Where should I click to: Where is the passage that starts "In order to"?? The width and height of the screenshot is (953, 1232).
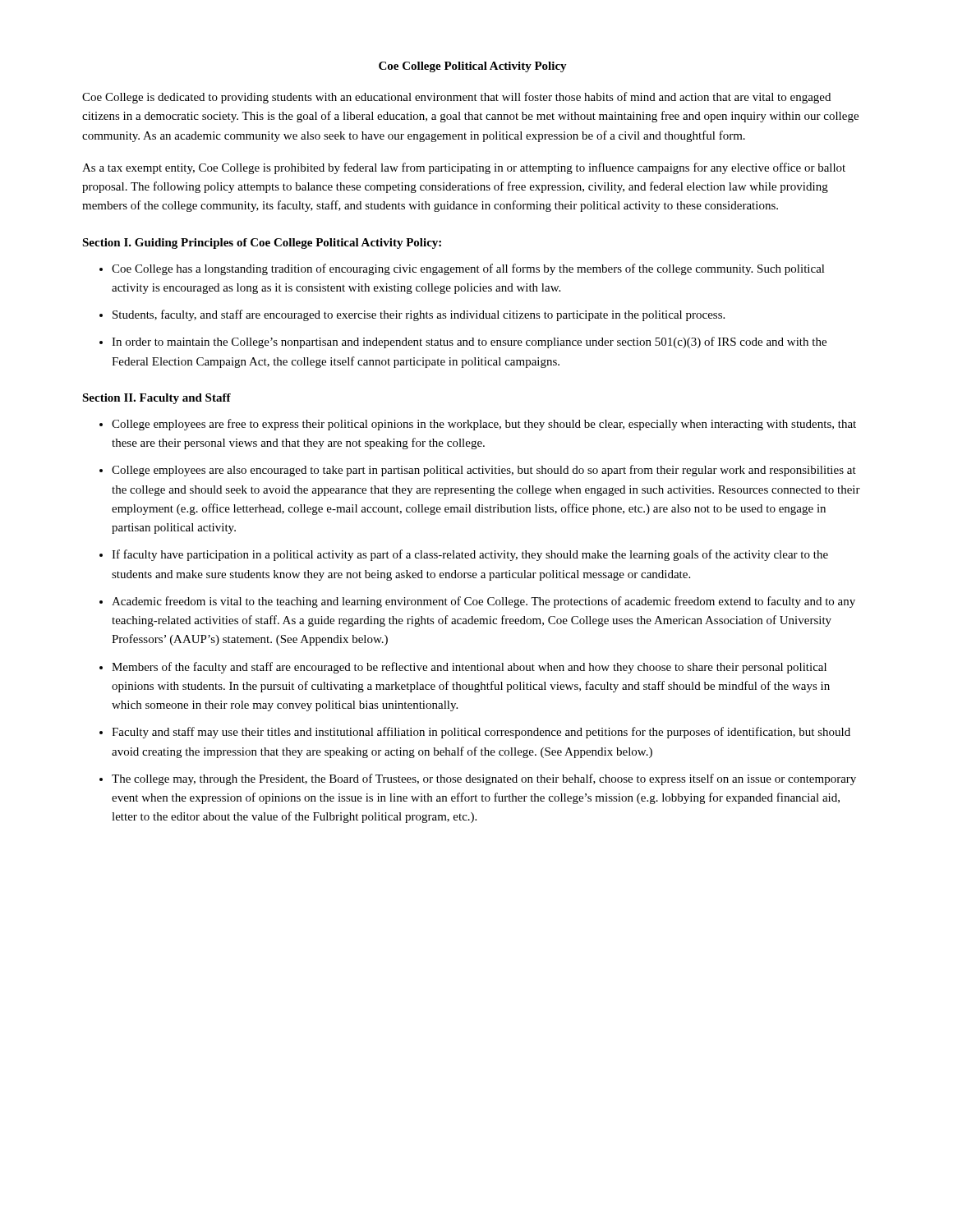click(x=469, y=351)
